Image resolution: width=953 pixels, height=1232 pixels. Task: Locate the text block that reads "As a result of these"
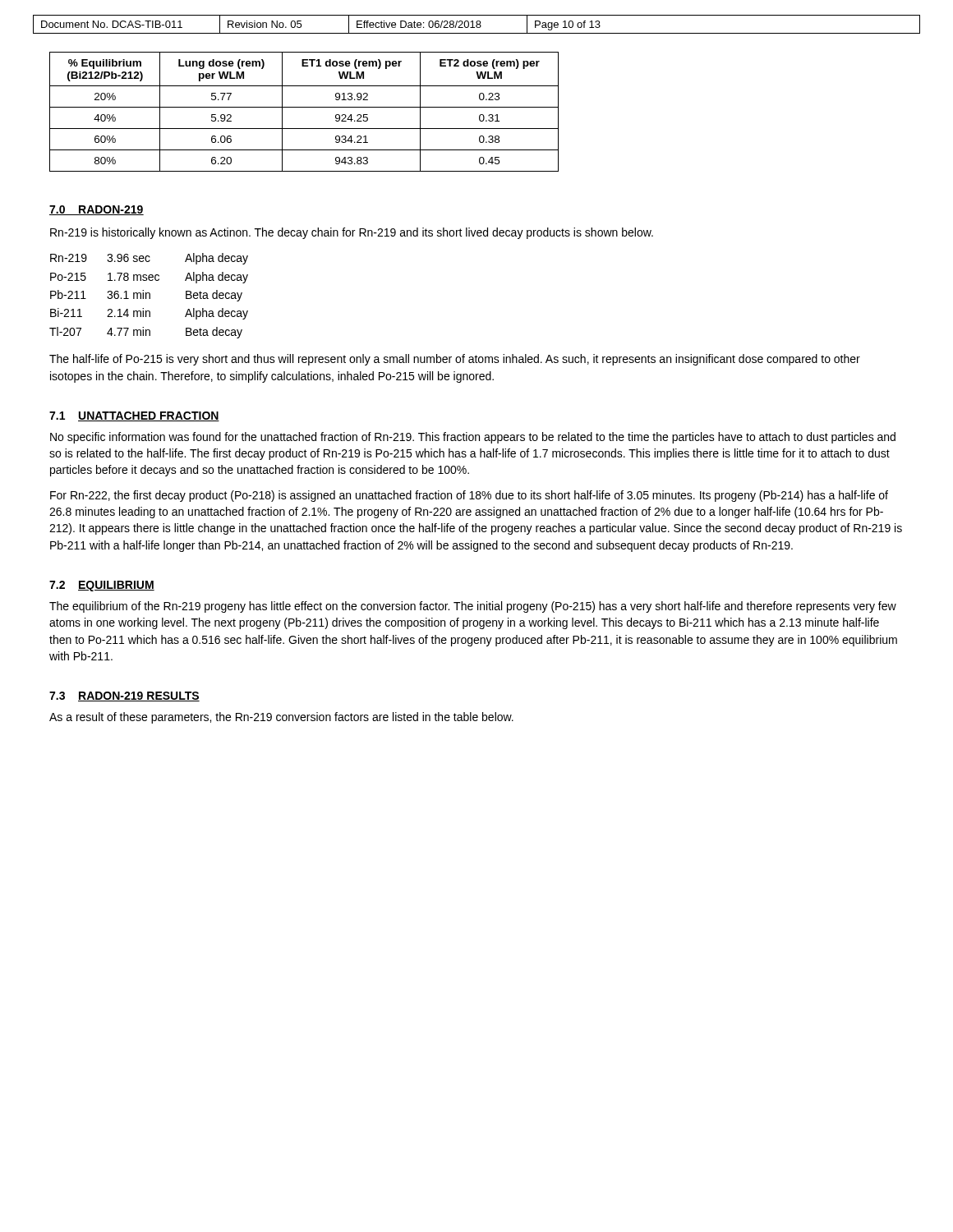(x=282, y=717)
